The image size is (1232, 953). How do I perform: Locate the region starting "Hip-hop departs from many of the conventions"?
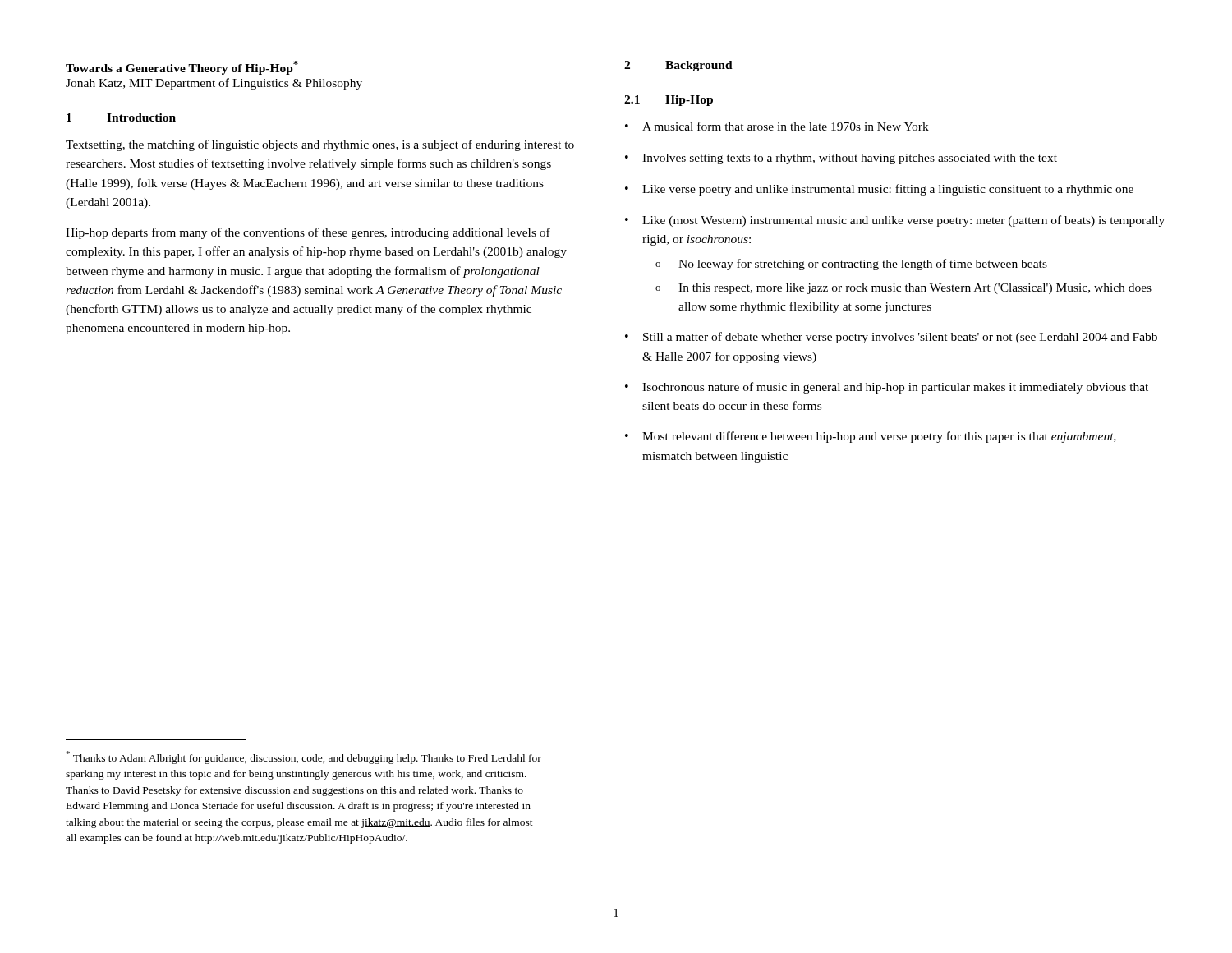pos(320,280)
